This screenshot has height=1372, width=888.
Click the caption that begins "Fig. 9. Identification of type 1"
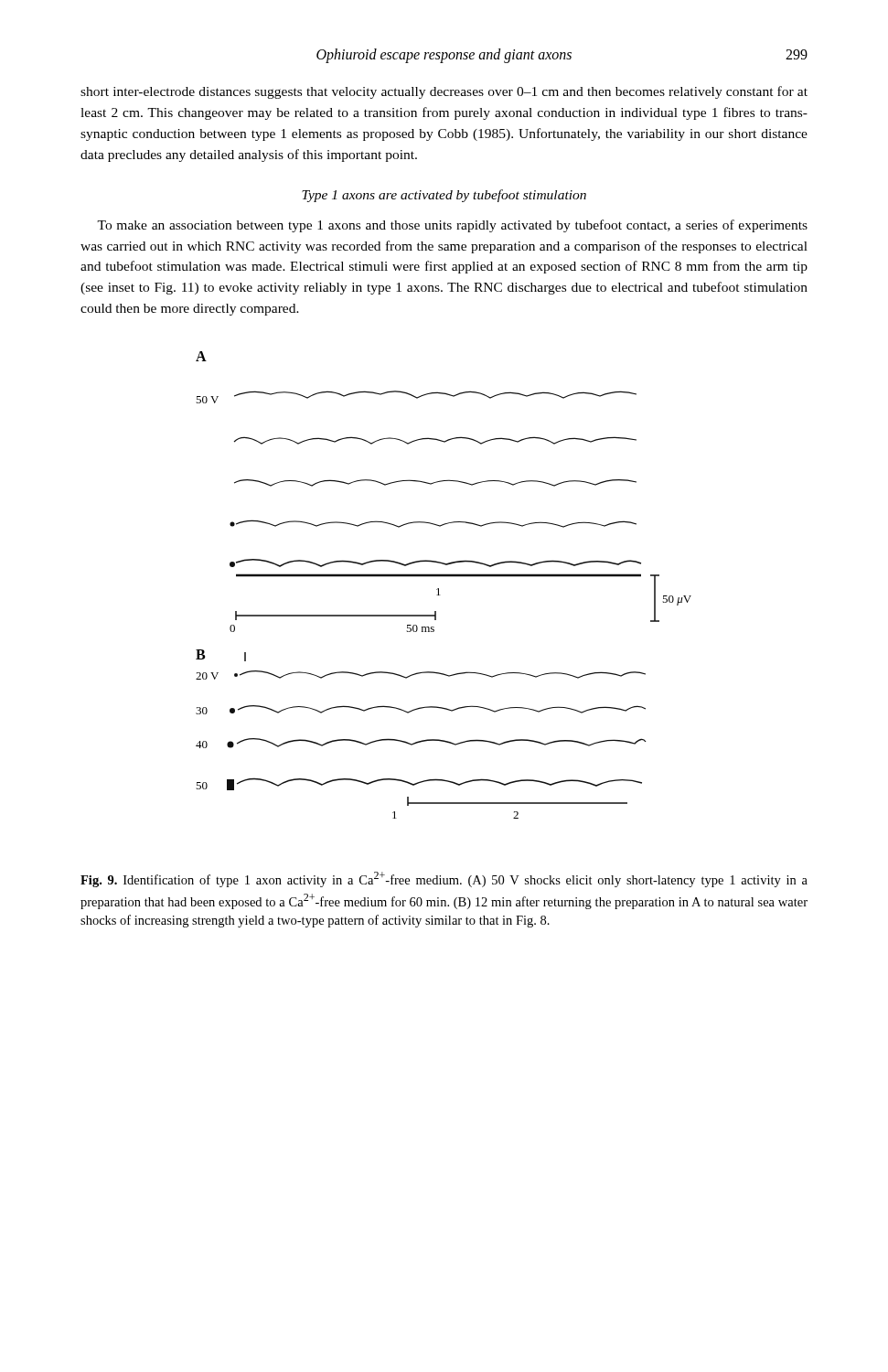coord(444,898)
